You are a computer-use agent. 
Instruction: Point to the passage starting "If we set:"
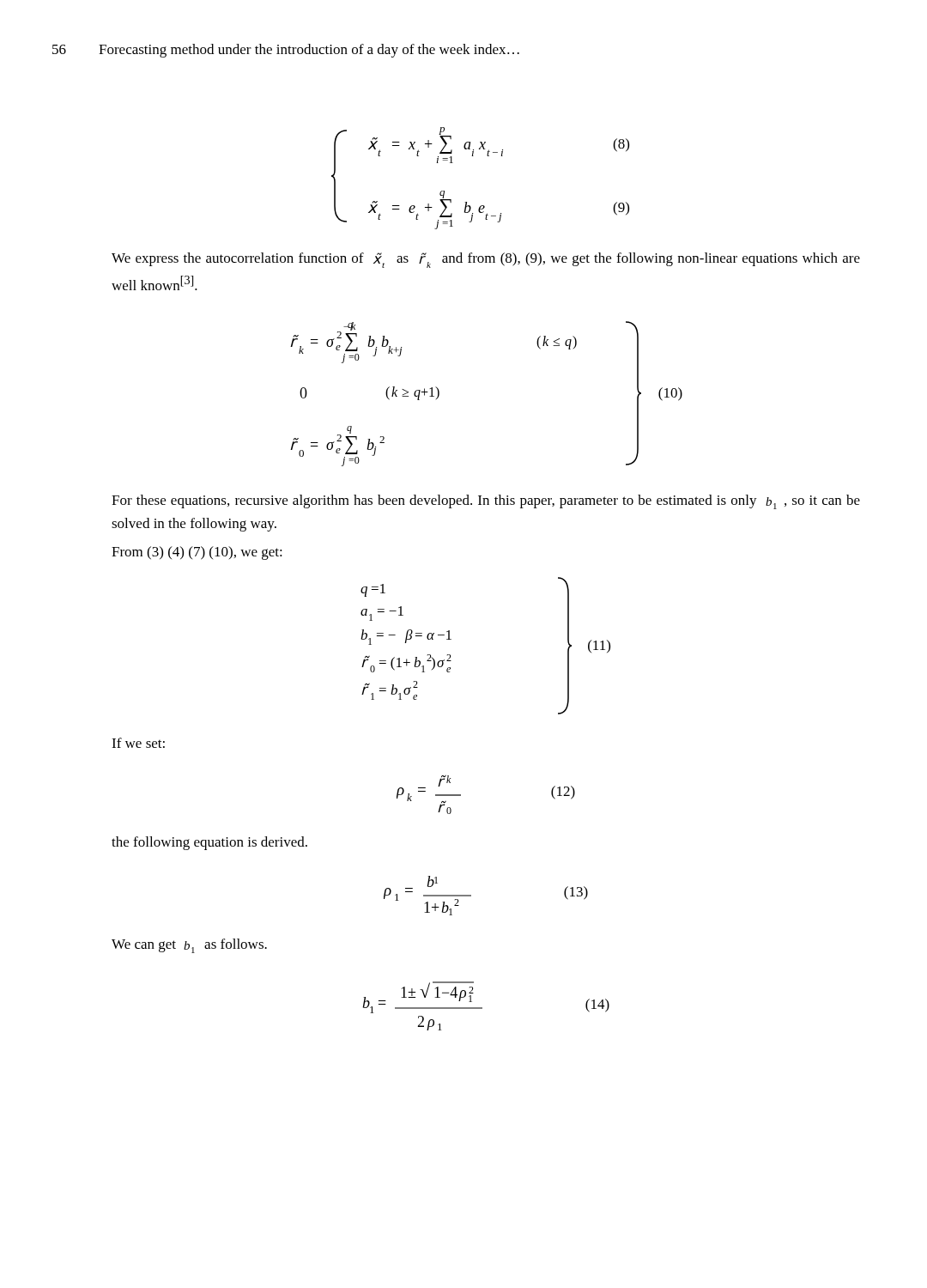[139, 743]
